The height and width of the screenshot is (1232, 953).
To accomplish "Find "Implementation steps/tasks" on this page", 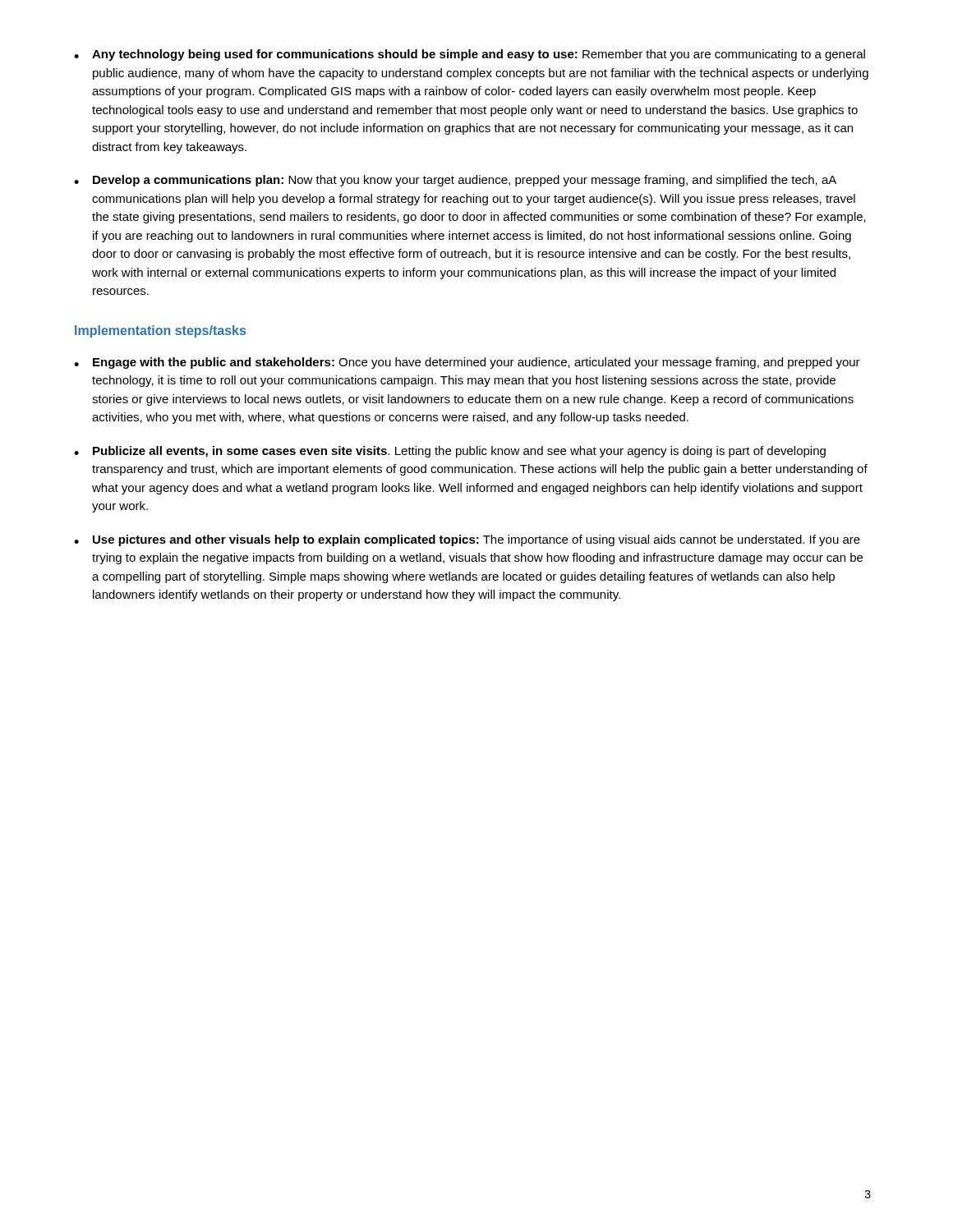I will (160, 330).
